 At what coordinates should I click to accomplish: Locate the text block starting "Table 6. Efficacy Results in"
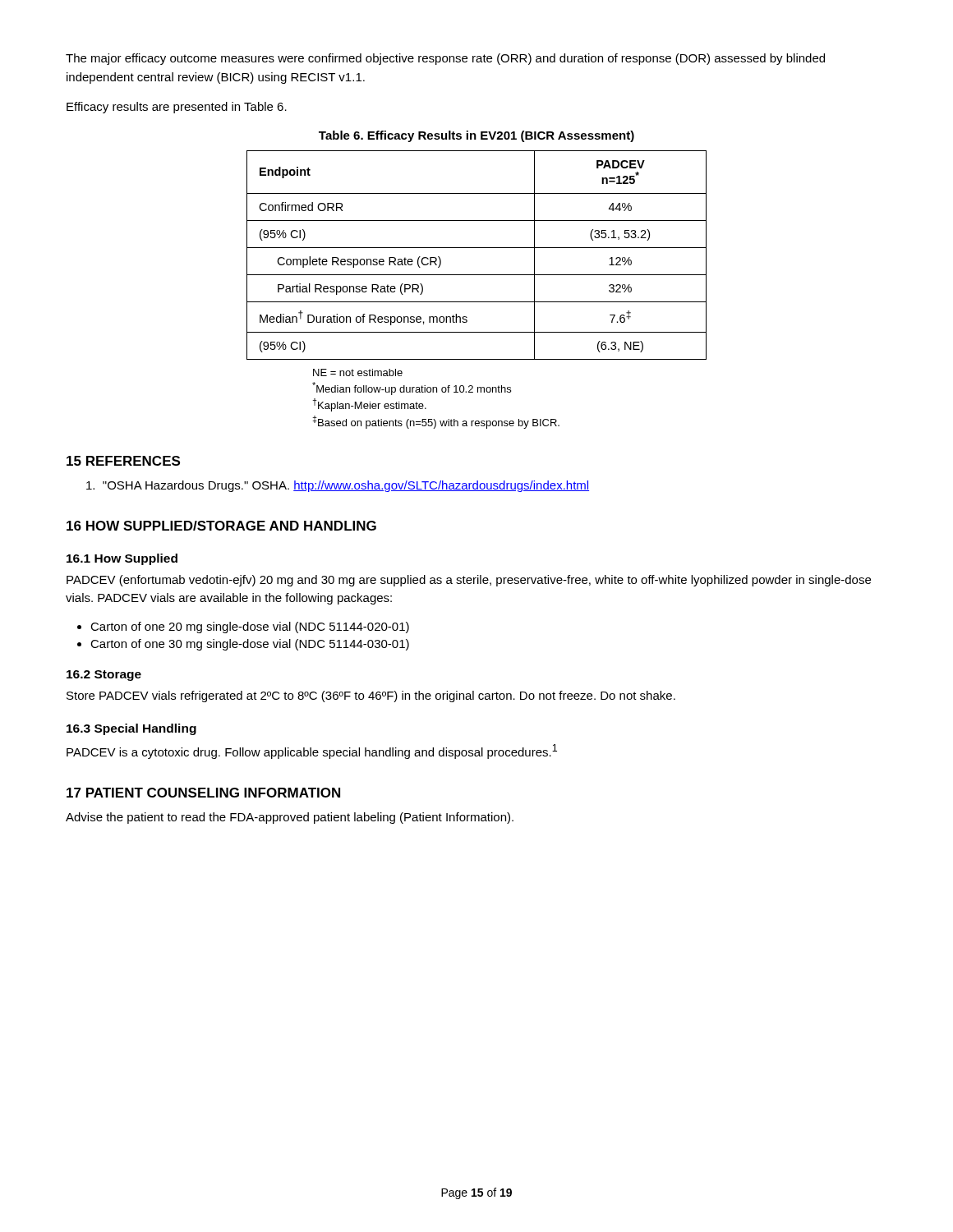point(476,135)
